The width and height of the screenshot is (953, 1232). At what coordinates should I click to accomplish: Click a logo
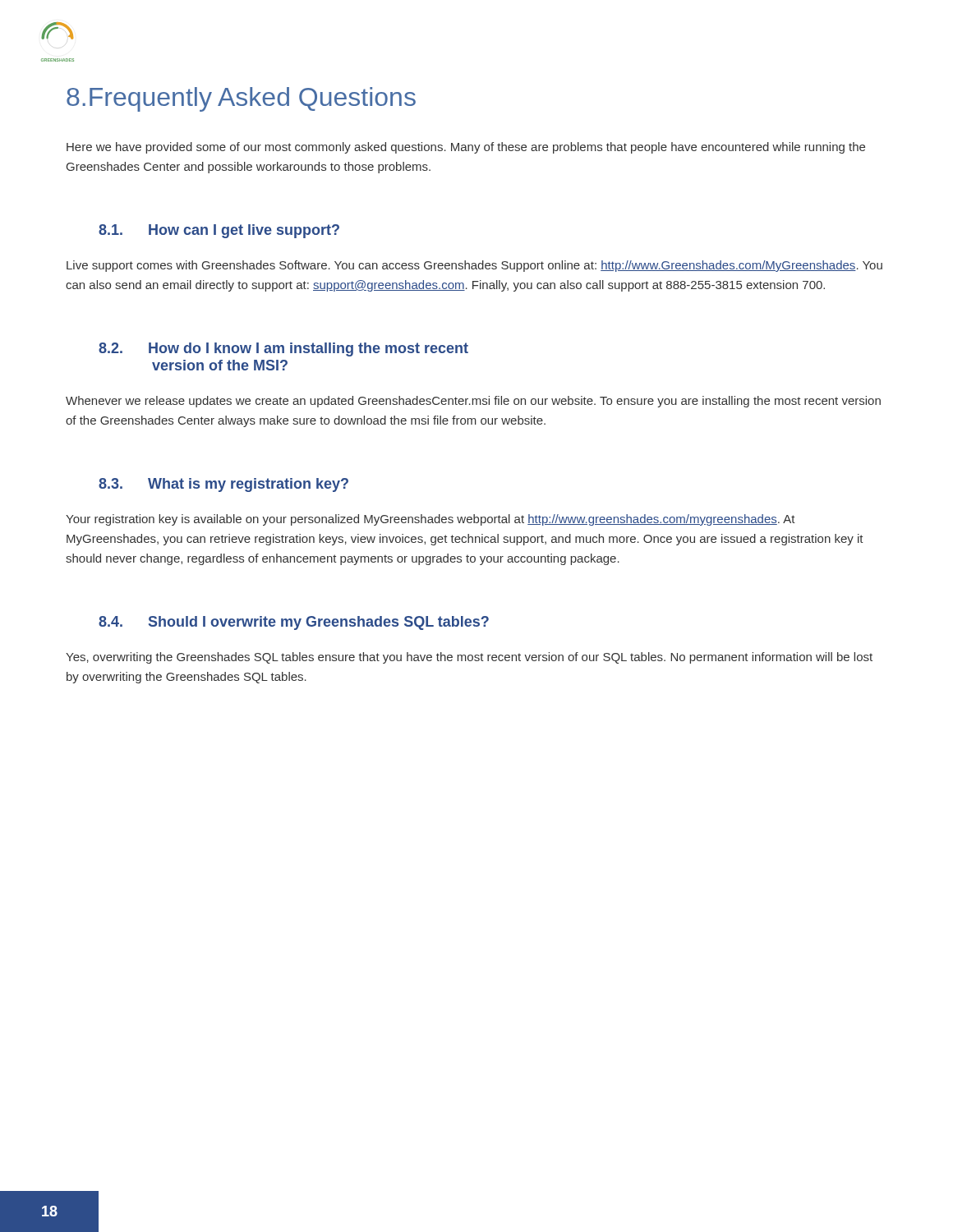click(x=62, y=45)
